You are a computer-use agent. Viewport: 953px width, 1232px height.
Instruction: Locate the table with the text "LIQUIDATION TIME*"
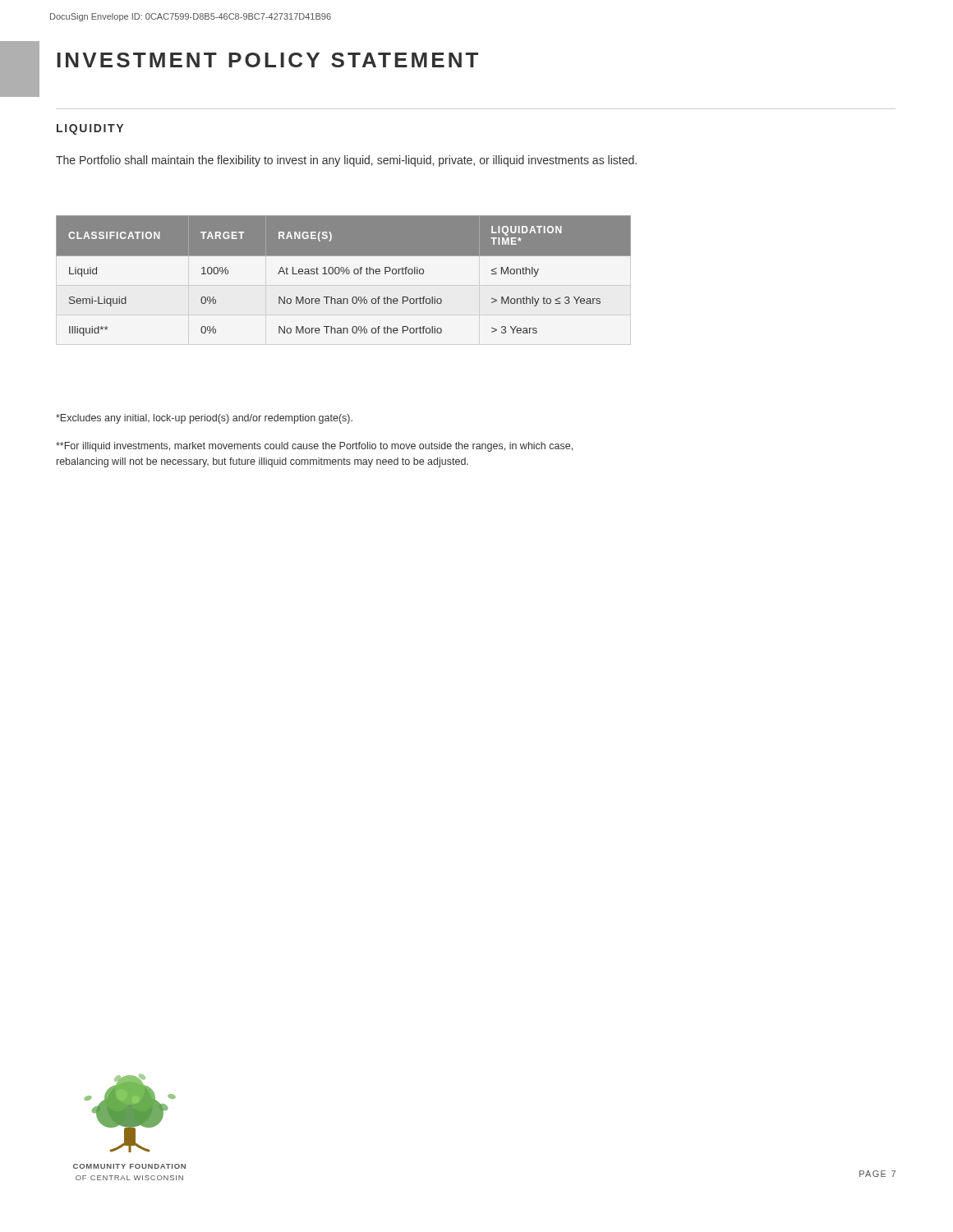coord(343,280)
